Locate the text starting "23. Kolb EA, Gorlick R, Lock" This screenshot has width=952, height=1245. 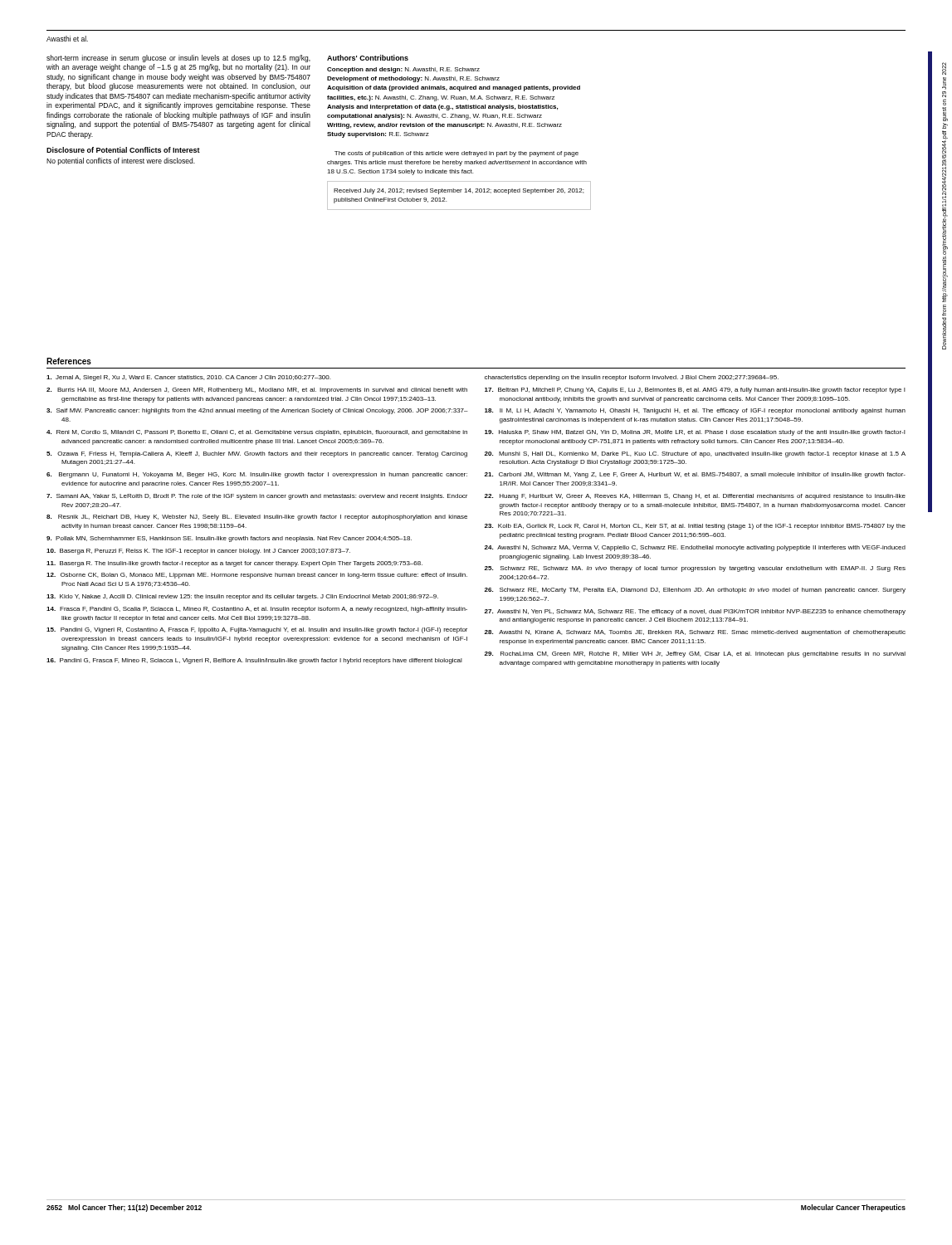pos(695,530)
